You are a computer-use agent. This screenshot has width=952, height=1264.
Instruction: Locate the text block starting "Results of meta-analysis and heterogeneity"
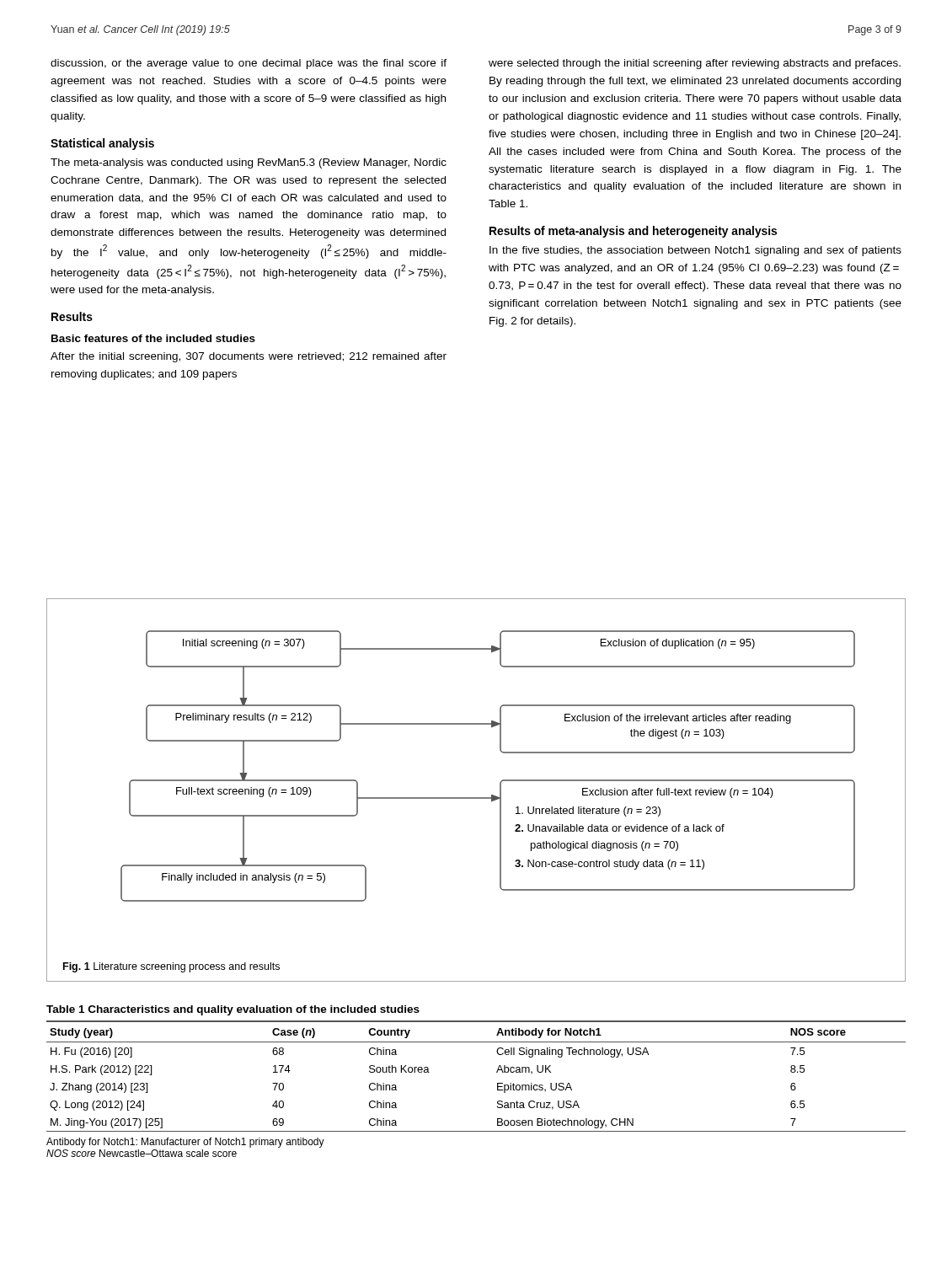click(633, 232)
